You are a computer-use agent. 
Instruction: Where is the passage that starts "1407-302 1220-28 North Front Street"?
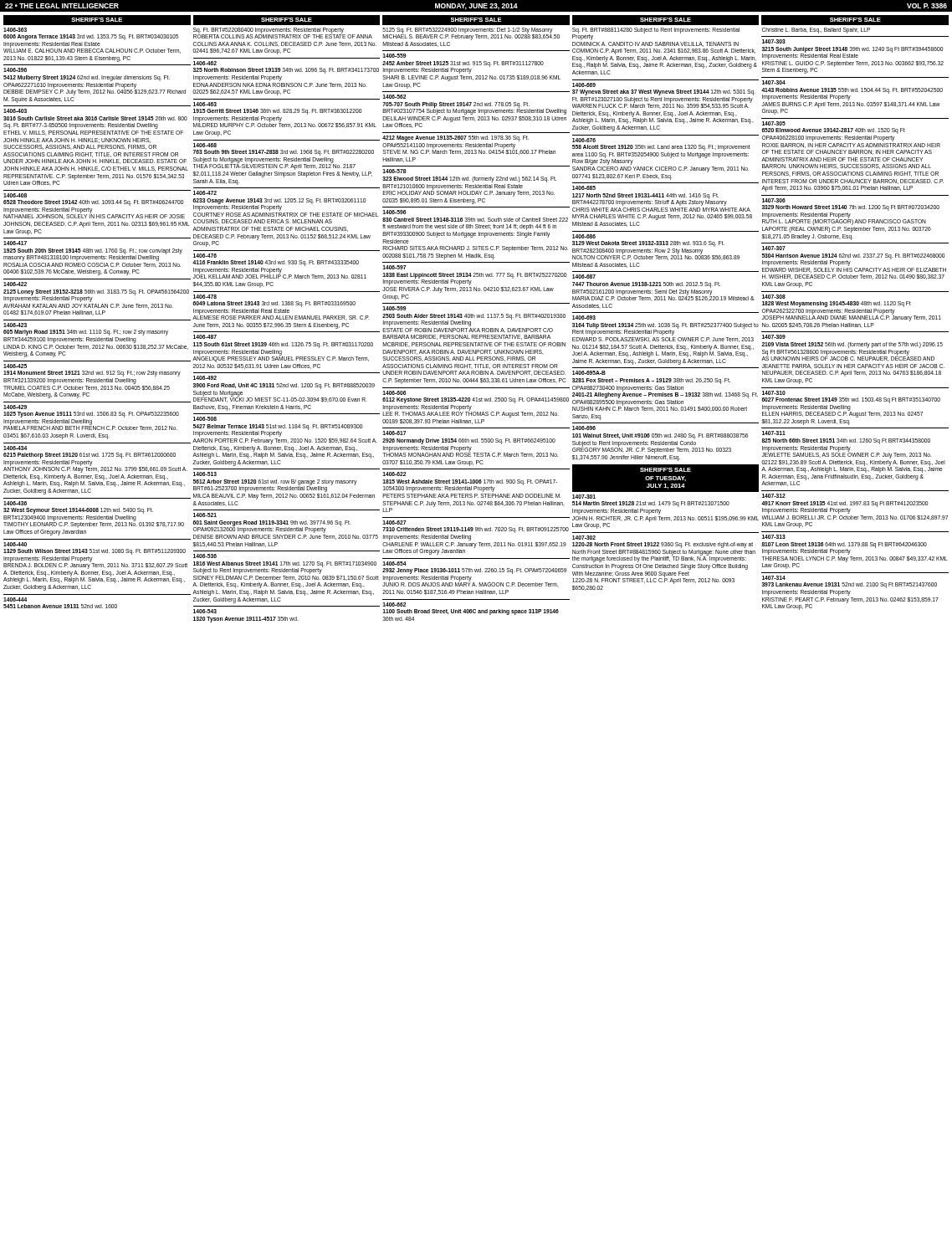click(x=666, y=563)
